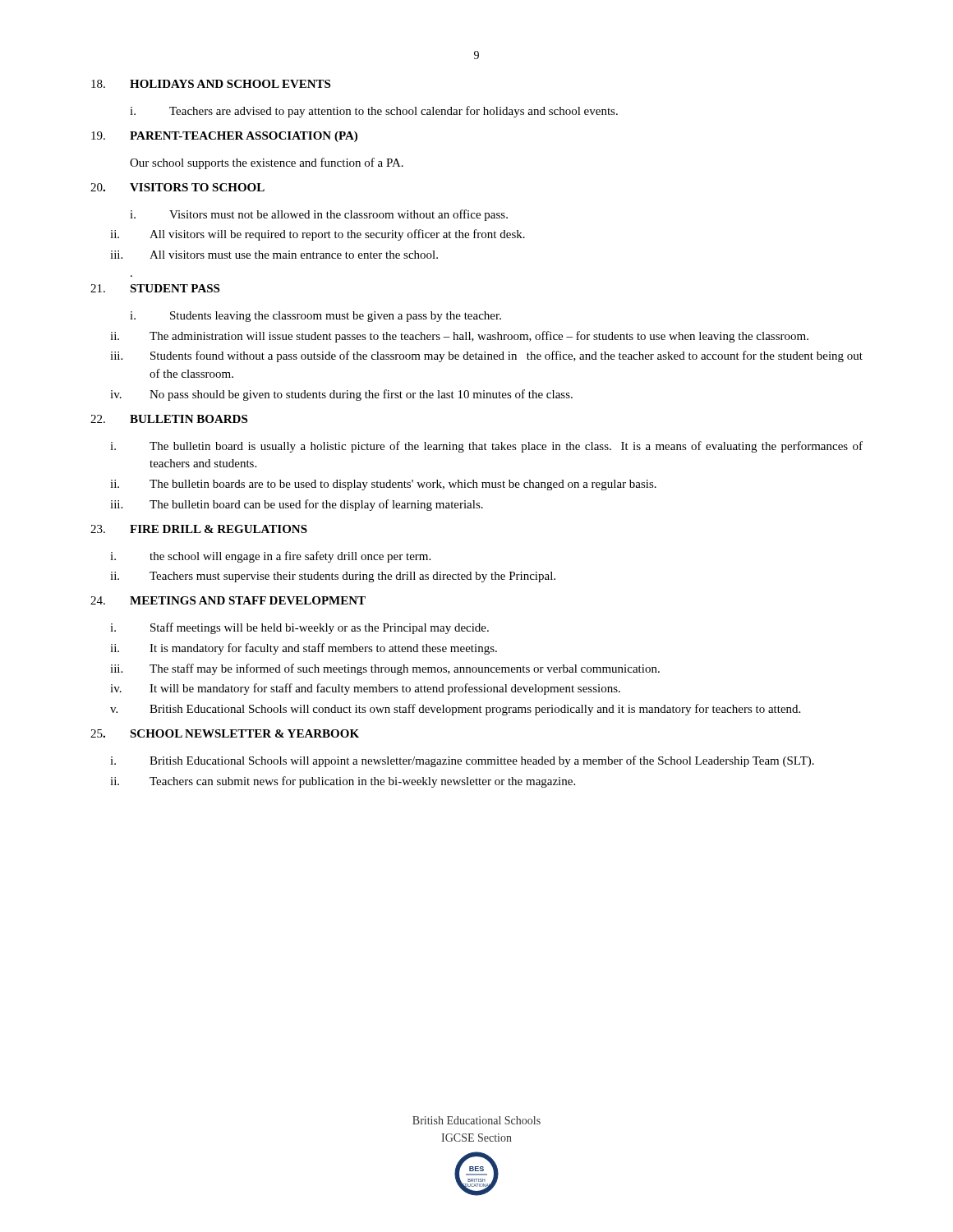Locate the region starting "Our school supports the existence and function of"
The height and width of the screenshot is (1232, 953).
pos(267,162)
